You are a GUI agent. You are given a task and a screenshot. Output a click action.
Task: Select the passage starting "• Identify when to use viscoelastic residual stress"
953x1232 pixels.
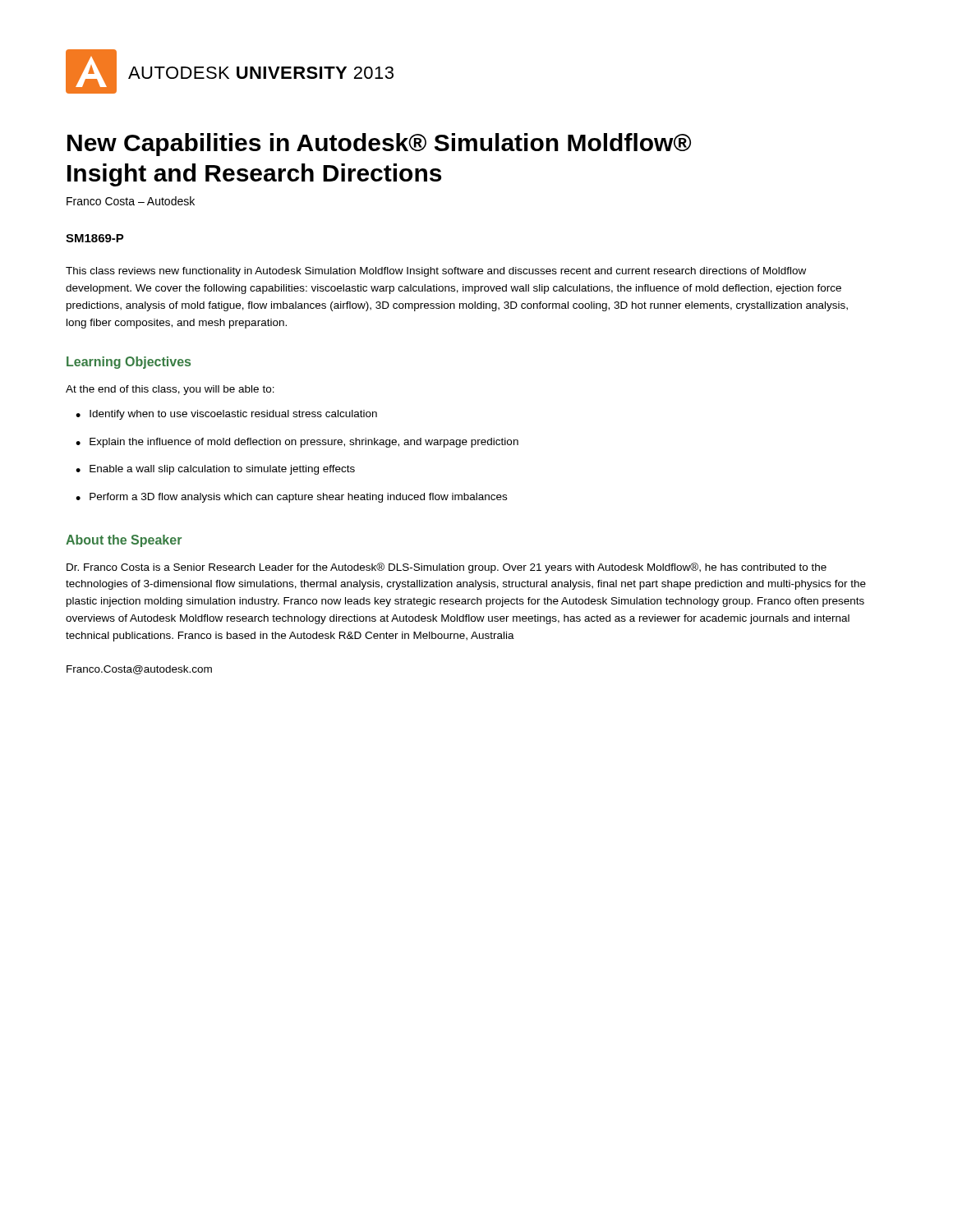click(x=227, y=415)
